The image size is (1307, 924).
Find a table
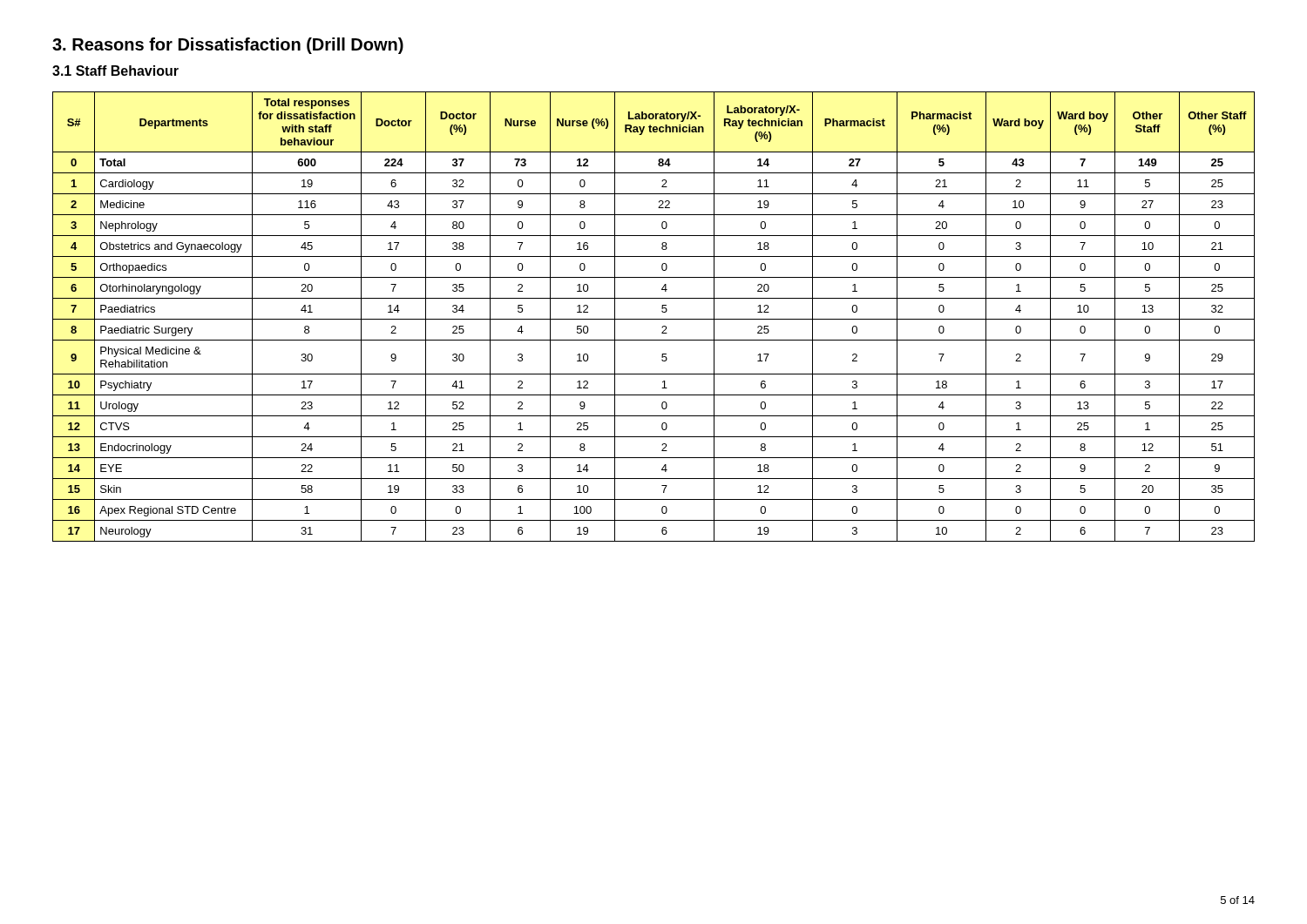pos(654,317)
